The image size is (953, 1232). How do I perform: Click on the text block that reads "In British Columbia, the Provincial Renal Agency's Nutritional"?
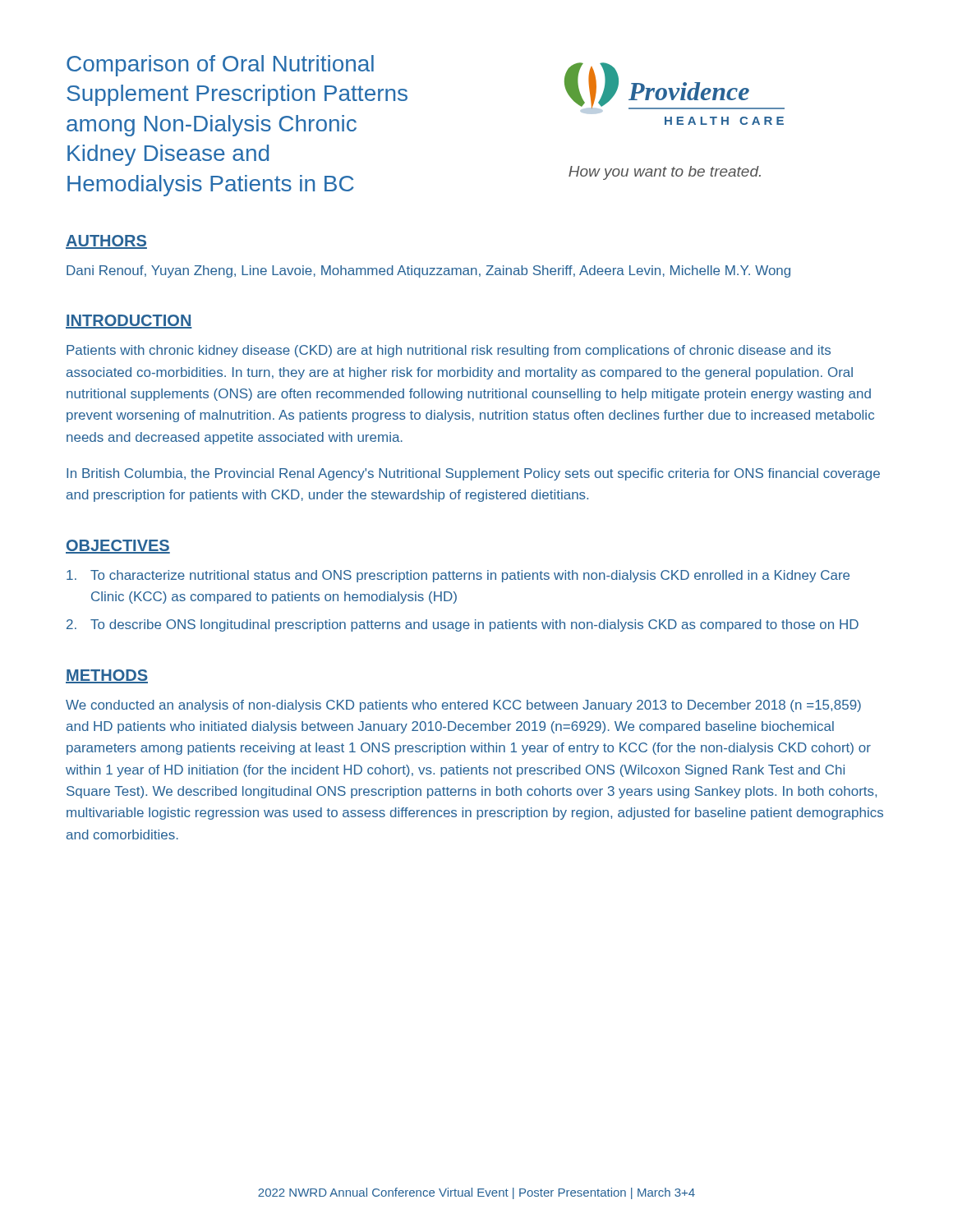coord(473,484)
